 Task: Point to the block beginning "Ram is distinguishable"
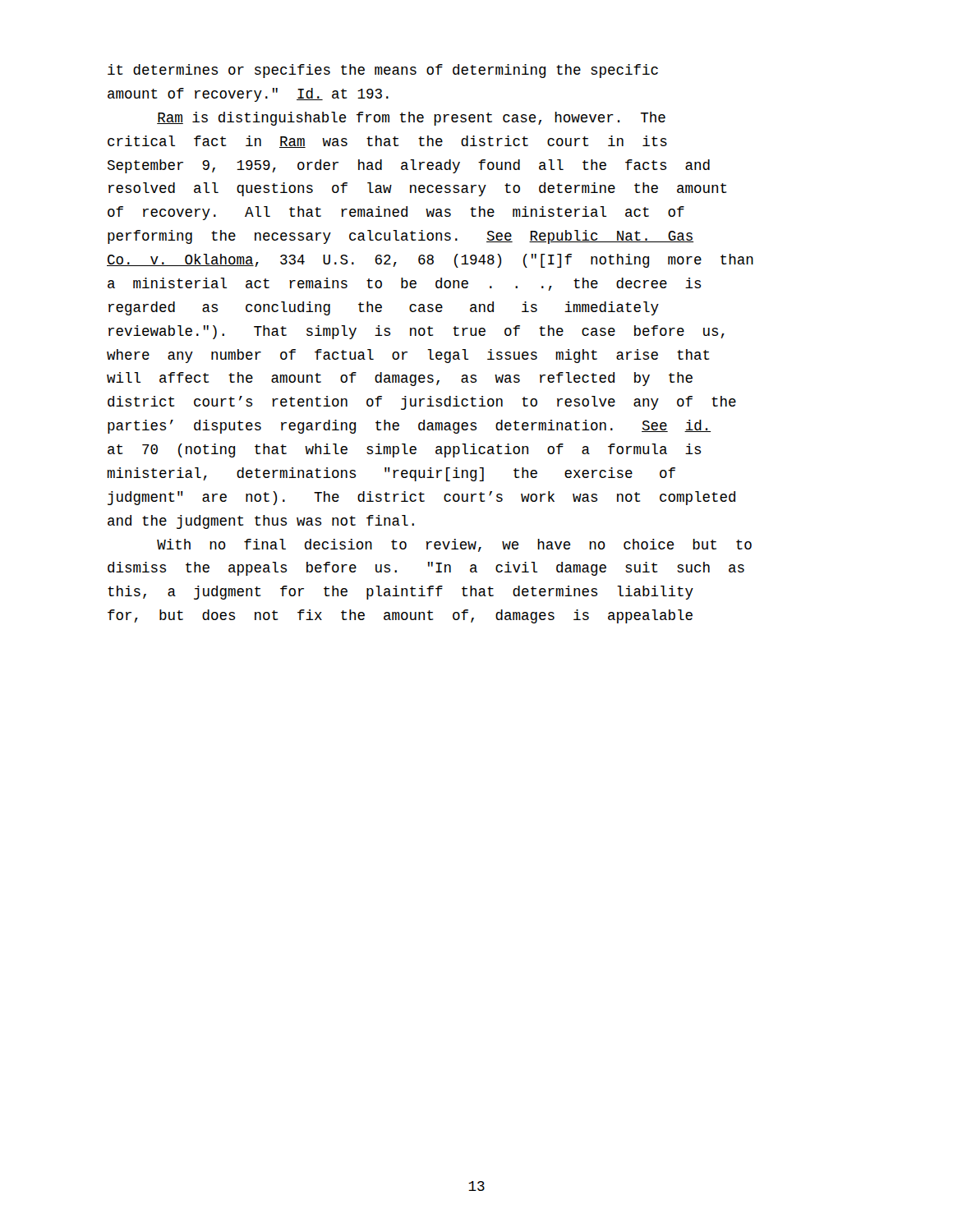(x=476, y=320)
